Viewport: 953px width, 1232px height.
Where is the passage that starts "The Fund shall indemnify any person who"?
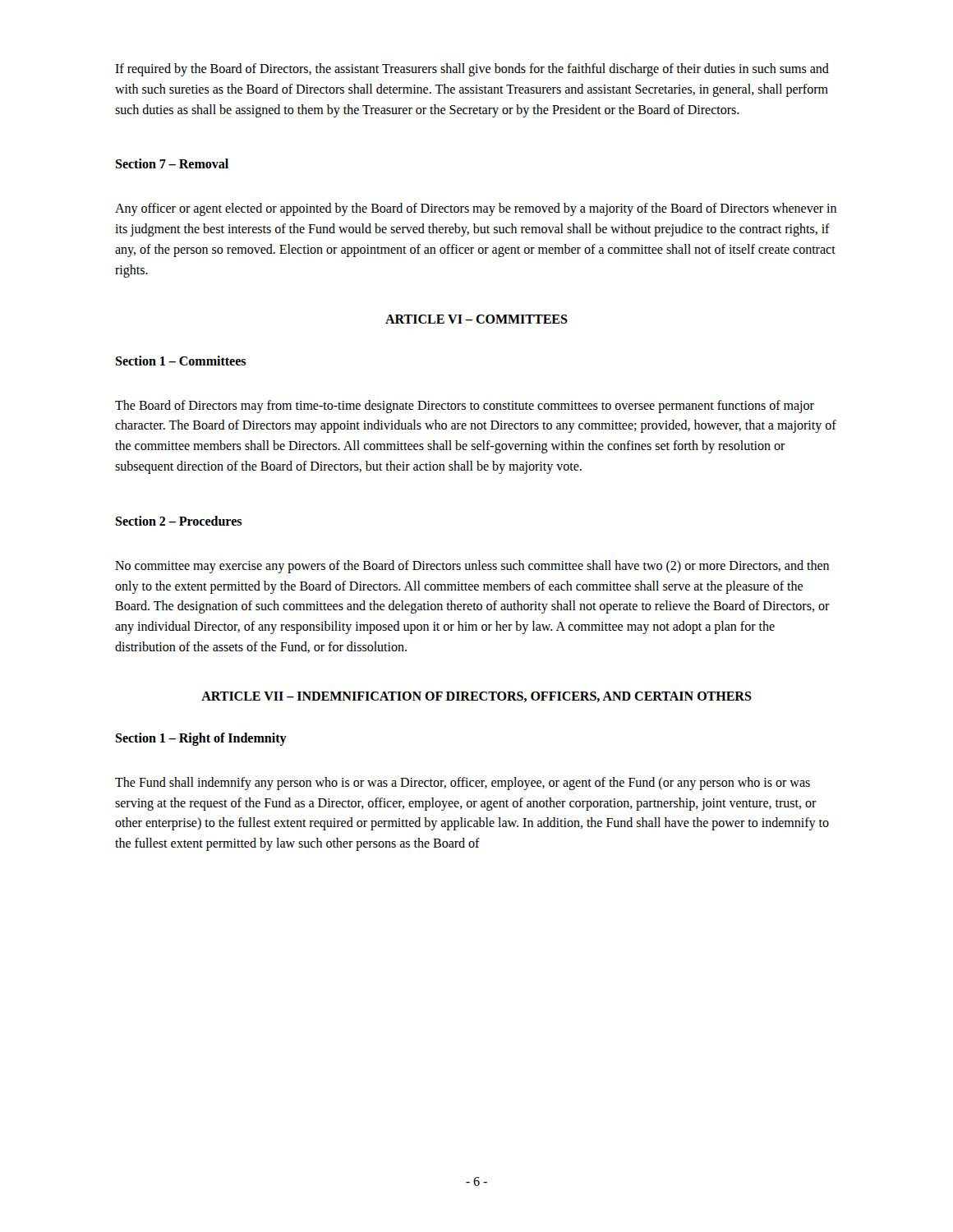tap(476, 813)
